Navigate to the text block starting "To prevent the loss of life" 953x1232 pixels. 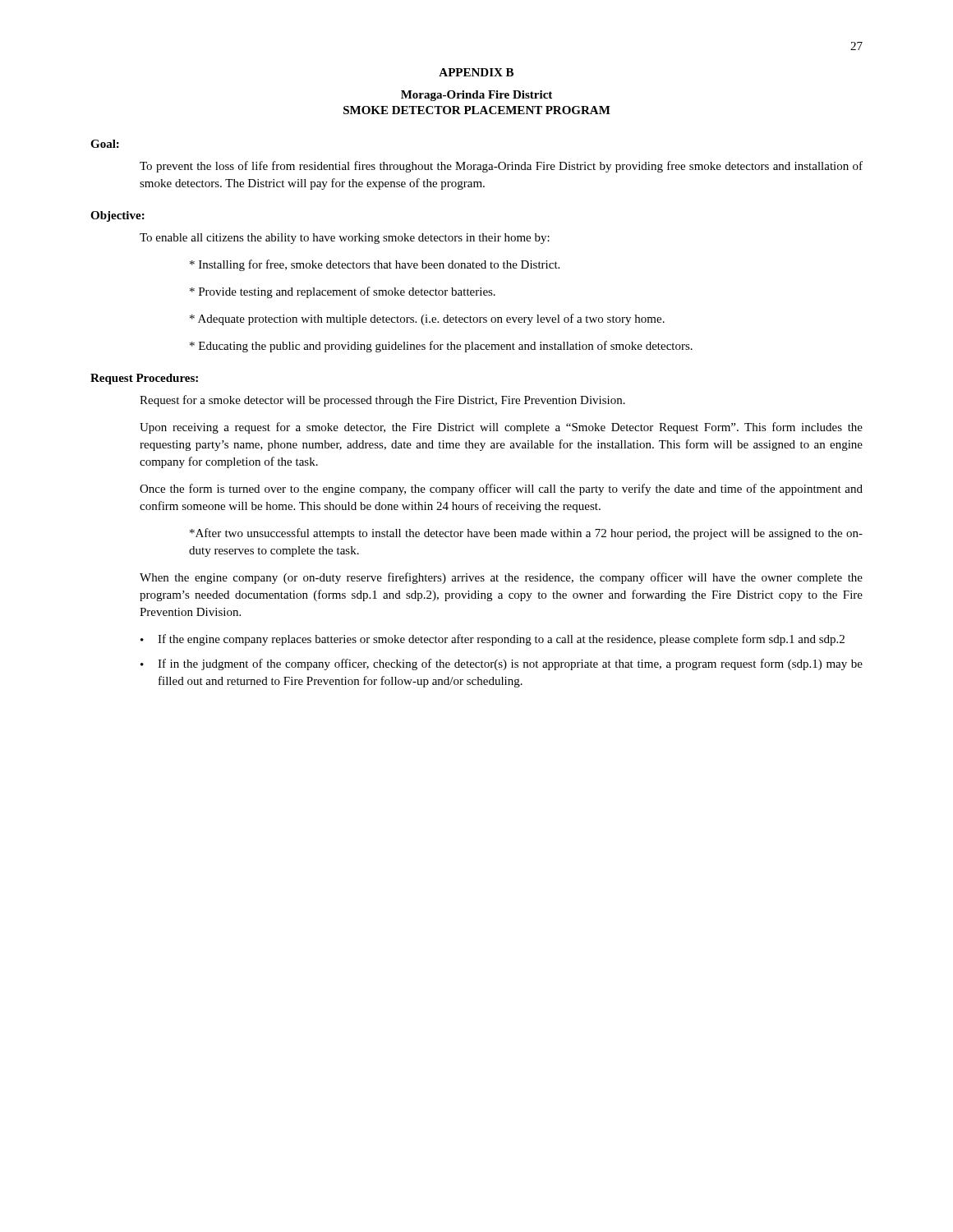(501, 175)
